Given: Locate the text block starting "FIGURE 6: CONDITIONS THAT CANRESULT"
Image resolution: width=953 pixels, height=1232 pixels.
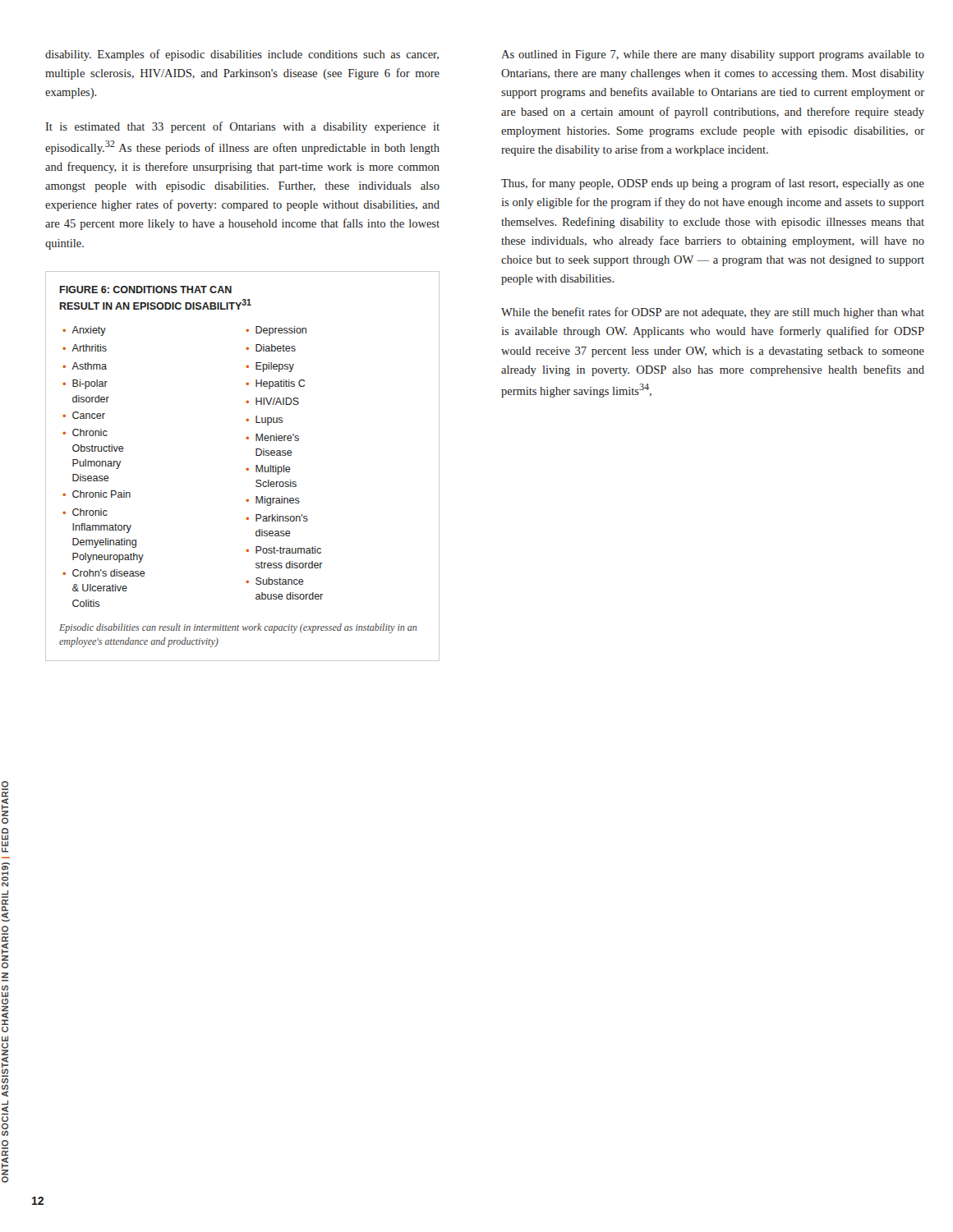Looking at the screenshot, I should click(155, 298).
